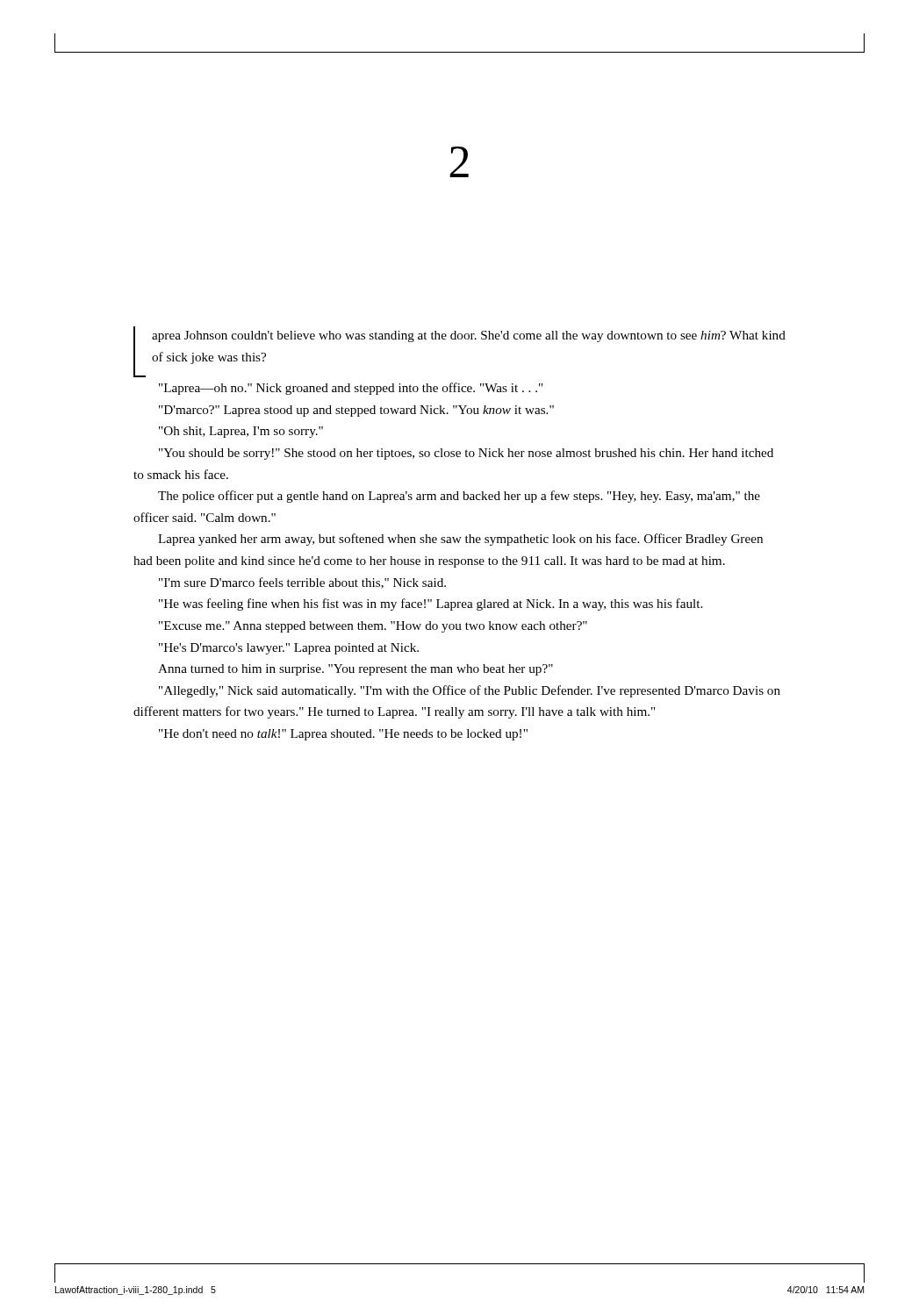Screen dimensions: 1316x919
Task: Select the title
Action: tap(460, 162)
